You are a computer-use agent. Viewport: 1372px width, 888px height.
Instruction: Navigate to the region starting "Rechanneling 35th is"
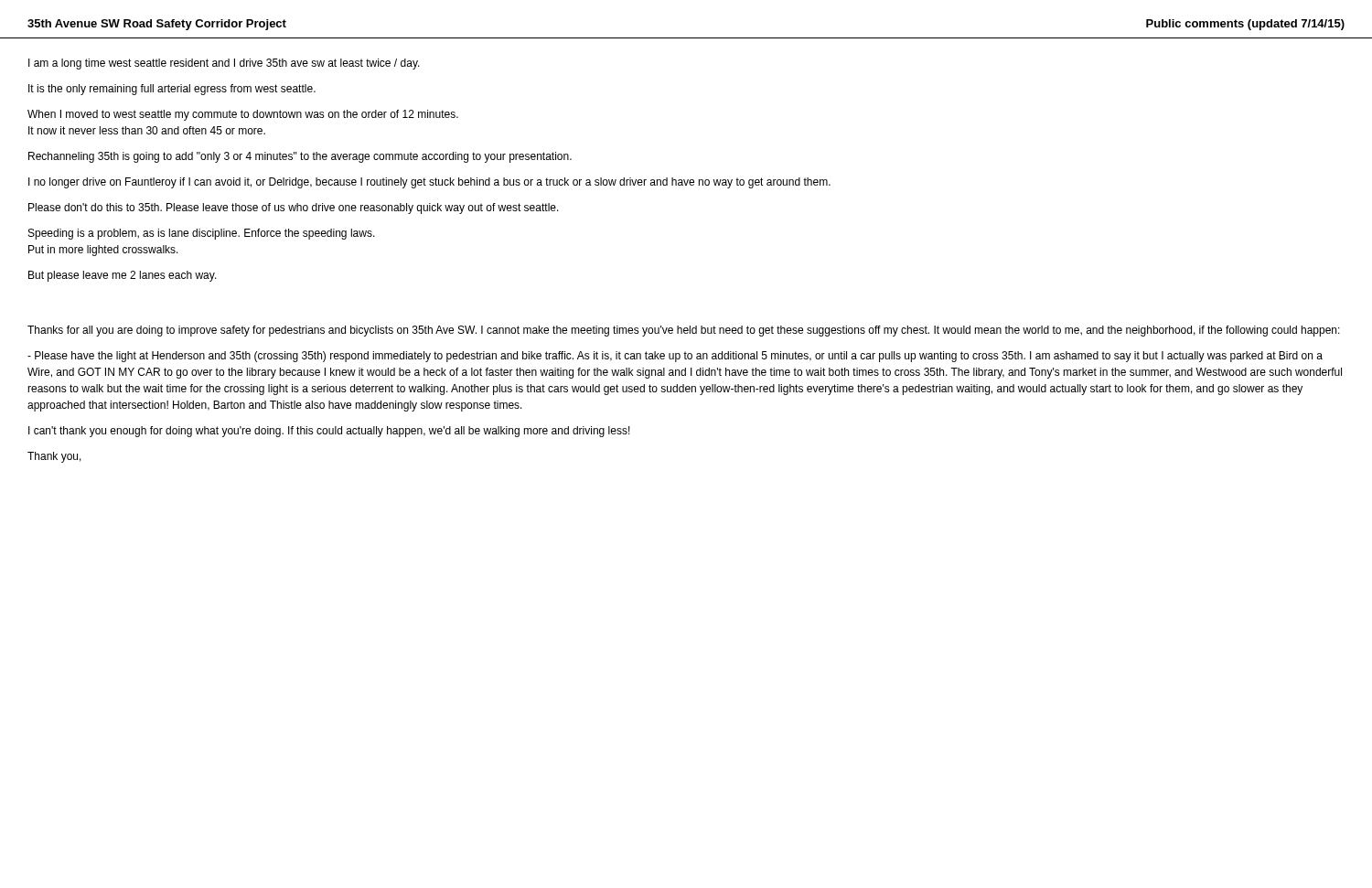pos(300,156)
